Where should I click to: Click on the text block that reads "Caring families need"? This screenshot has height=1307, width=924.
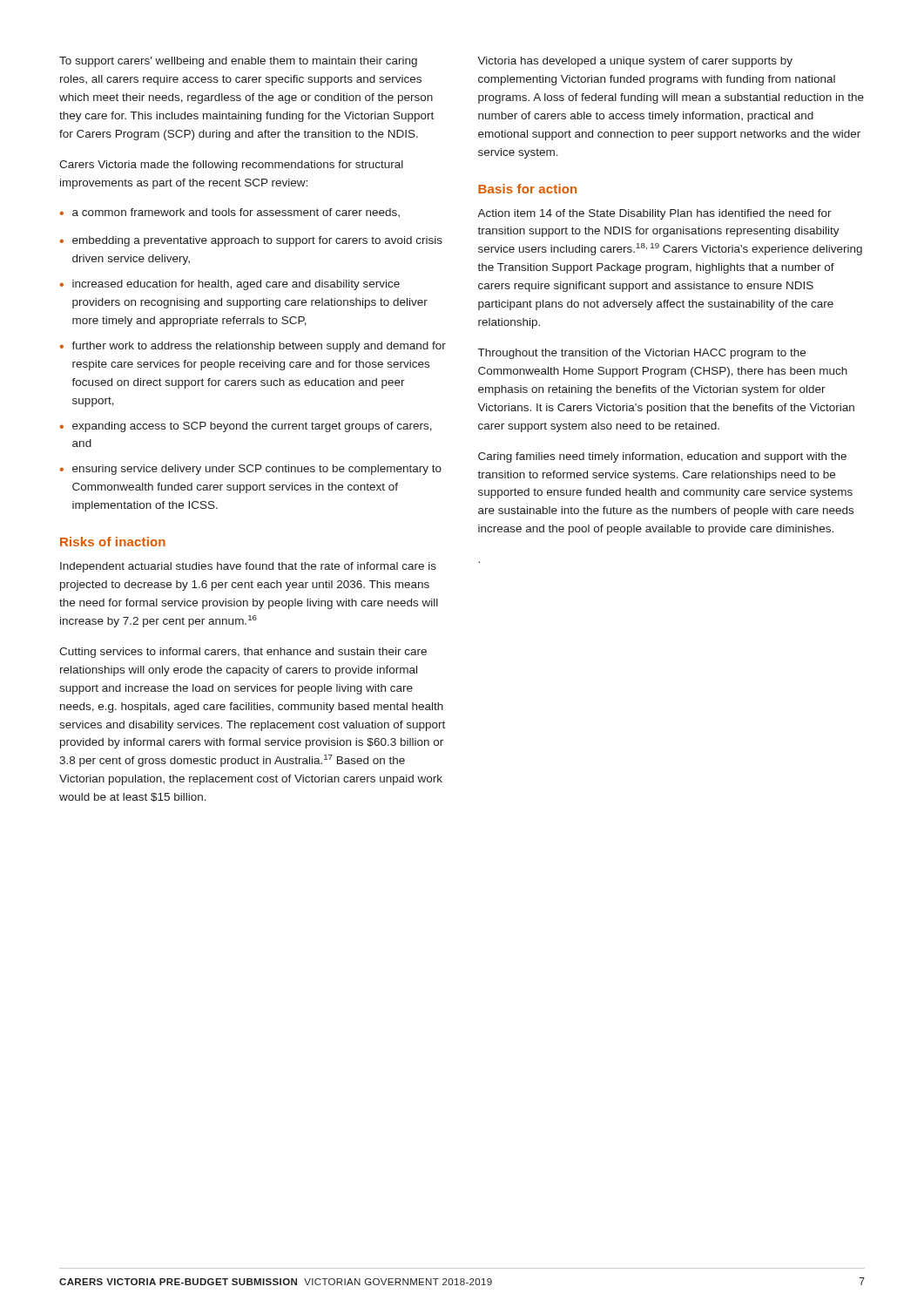coord(666,492)
